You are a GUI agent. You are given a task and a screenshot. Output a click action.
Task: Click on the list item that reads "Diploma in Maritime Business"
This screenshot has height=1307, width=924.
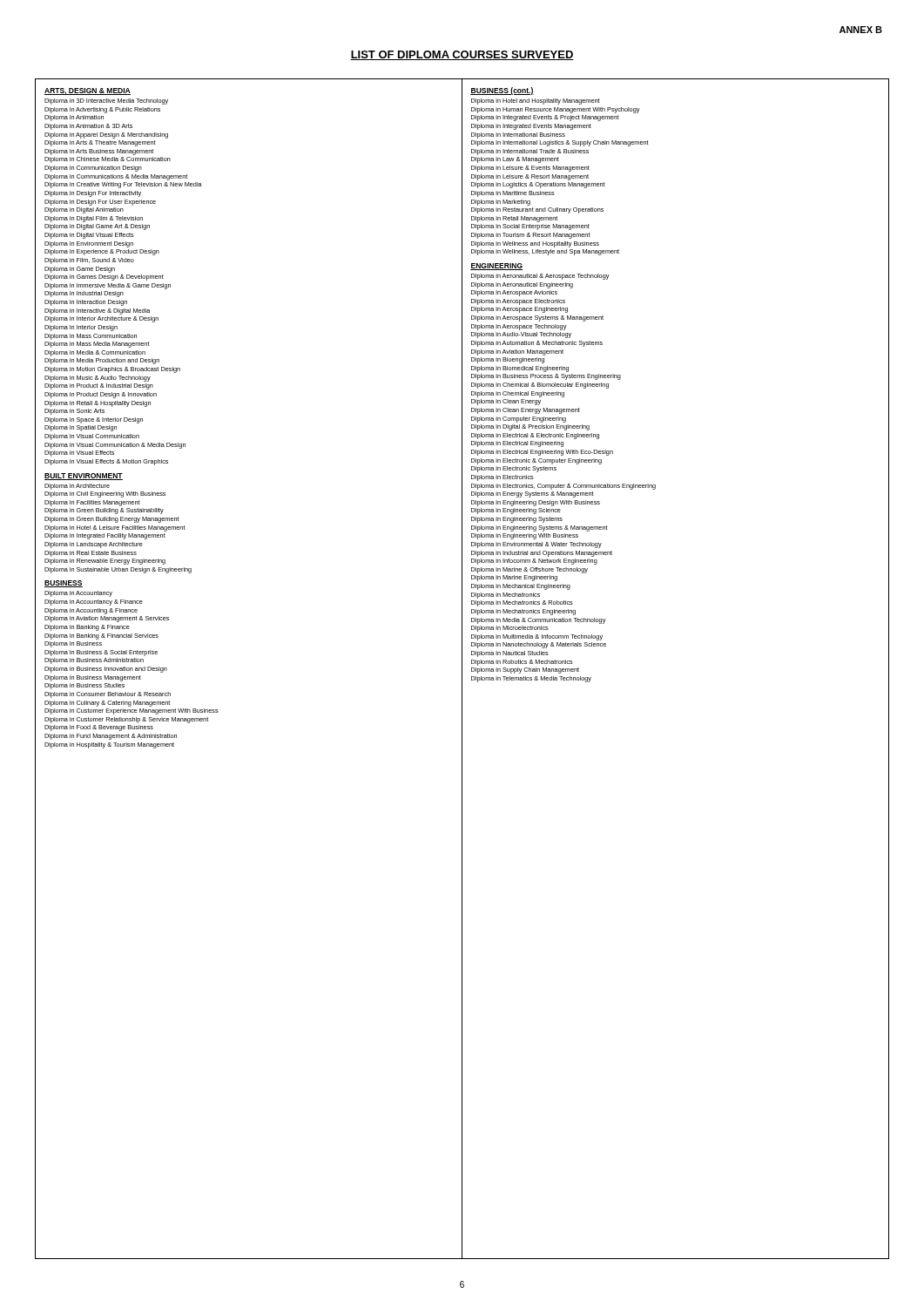click(513, 193)
